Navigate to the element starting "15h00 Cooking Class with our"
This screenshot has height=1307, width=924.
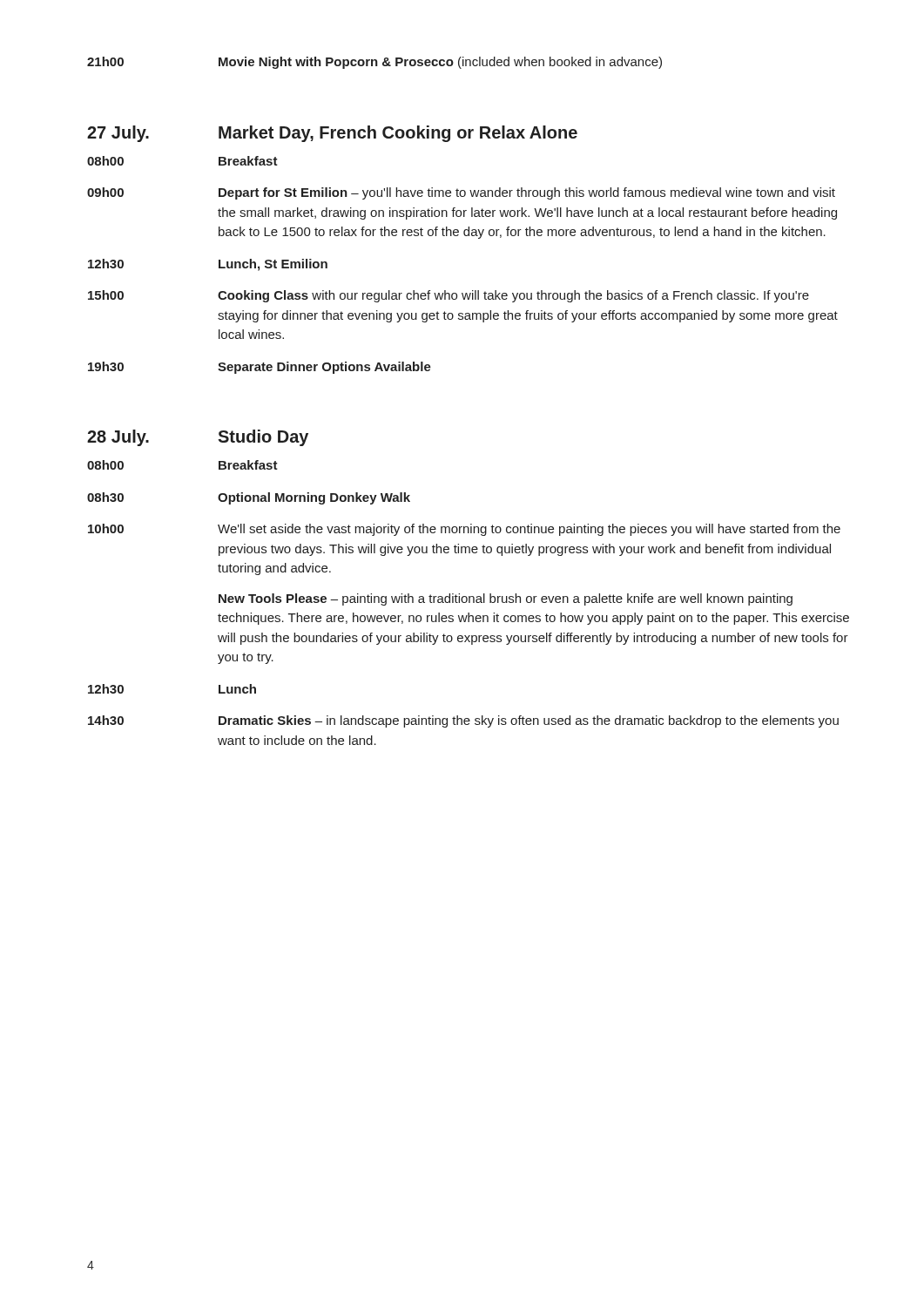(470, 315)
